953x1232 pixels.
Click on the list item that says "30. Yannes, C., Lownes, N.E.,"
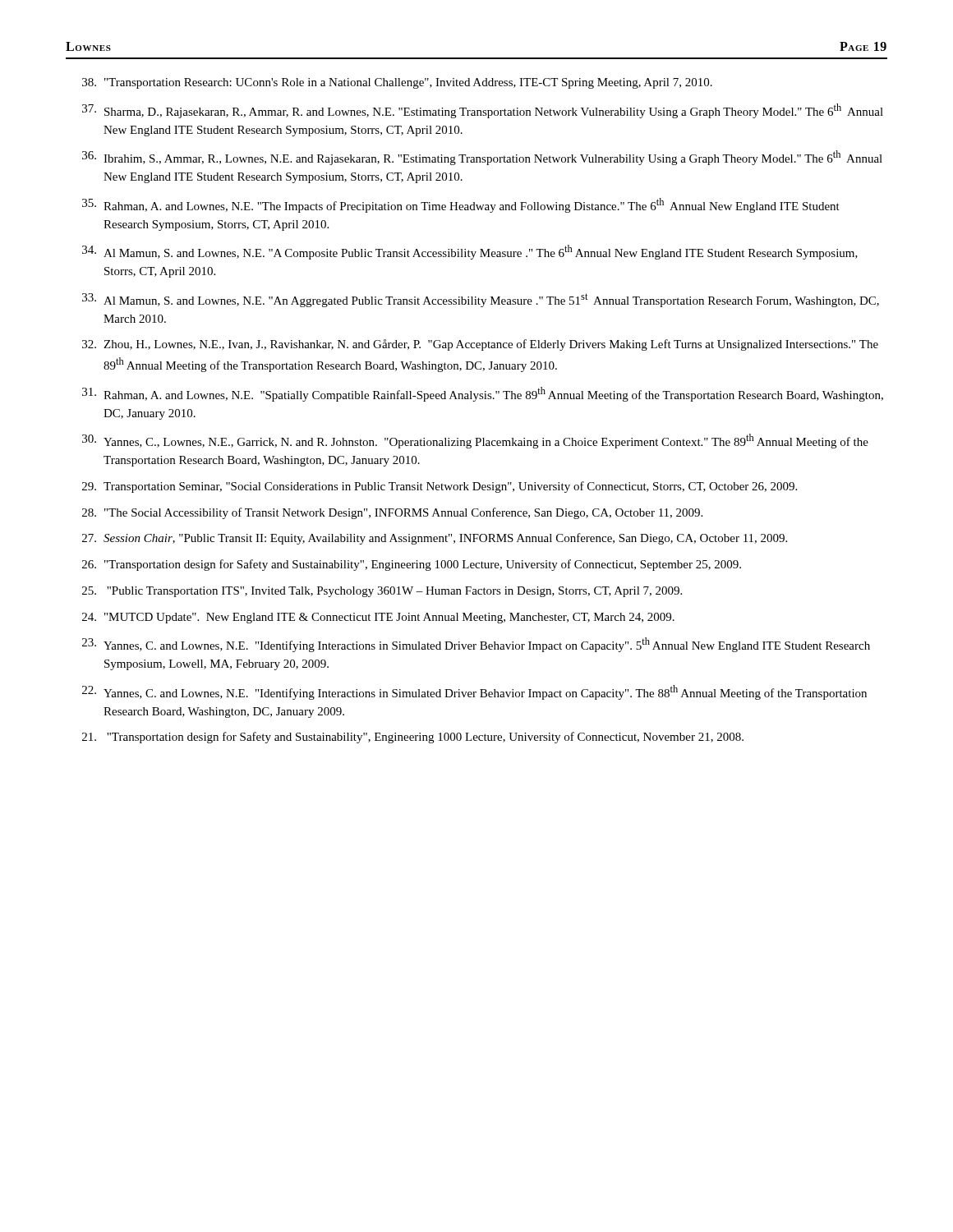click(x=476, y=450)
